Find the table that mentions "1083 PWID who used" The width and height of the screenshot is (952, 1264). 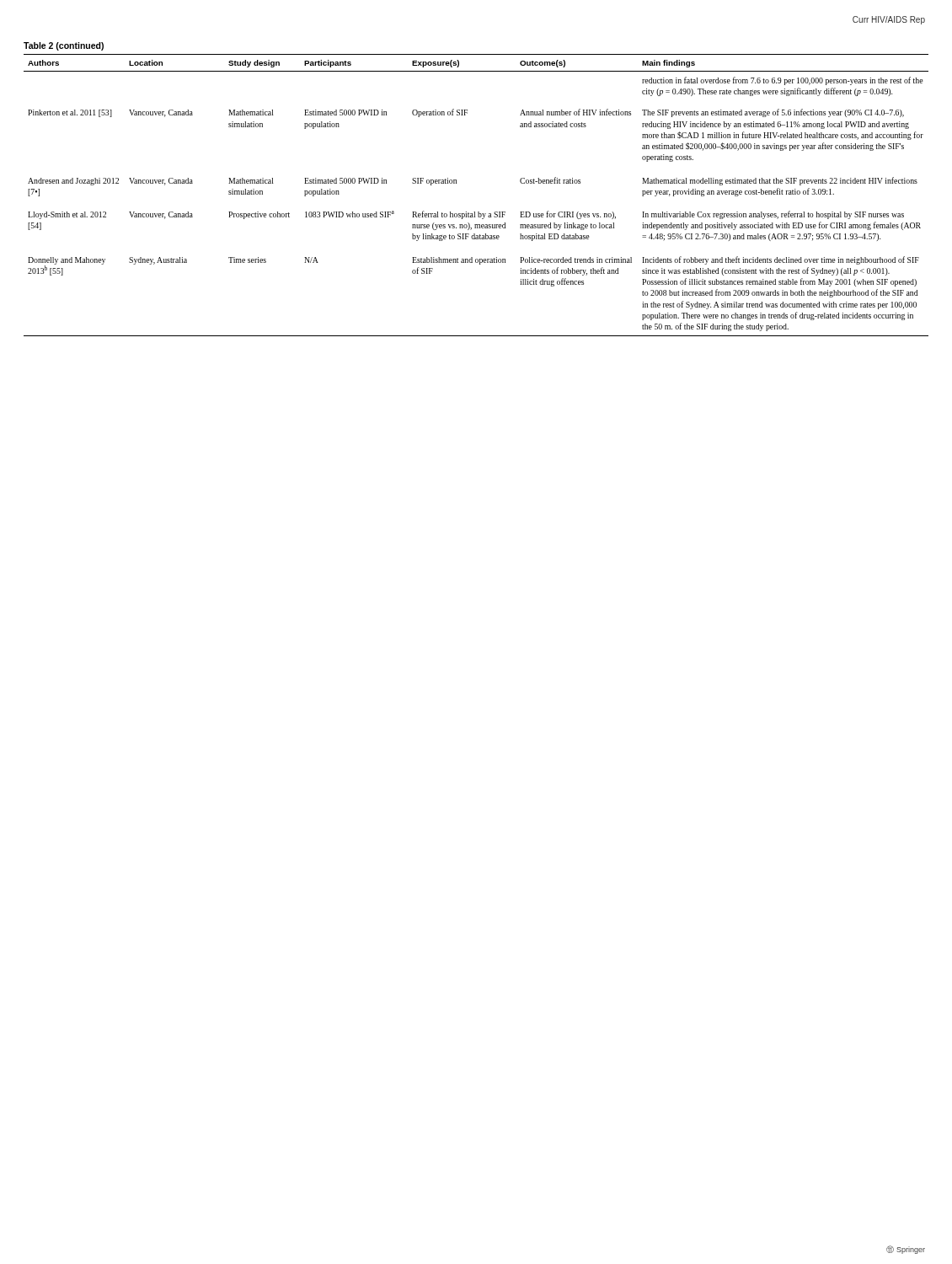click(476, 188)
